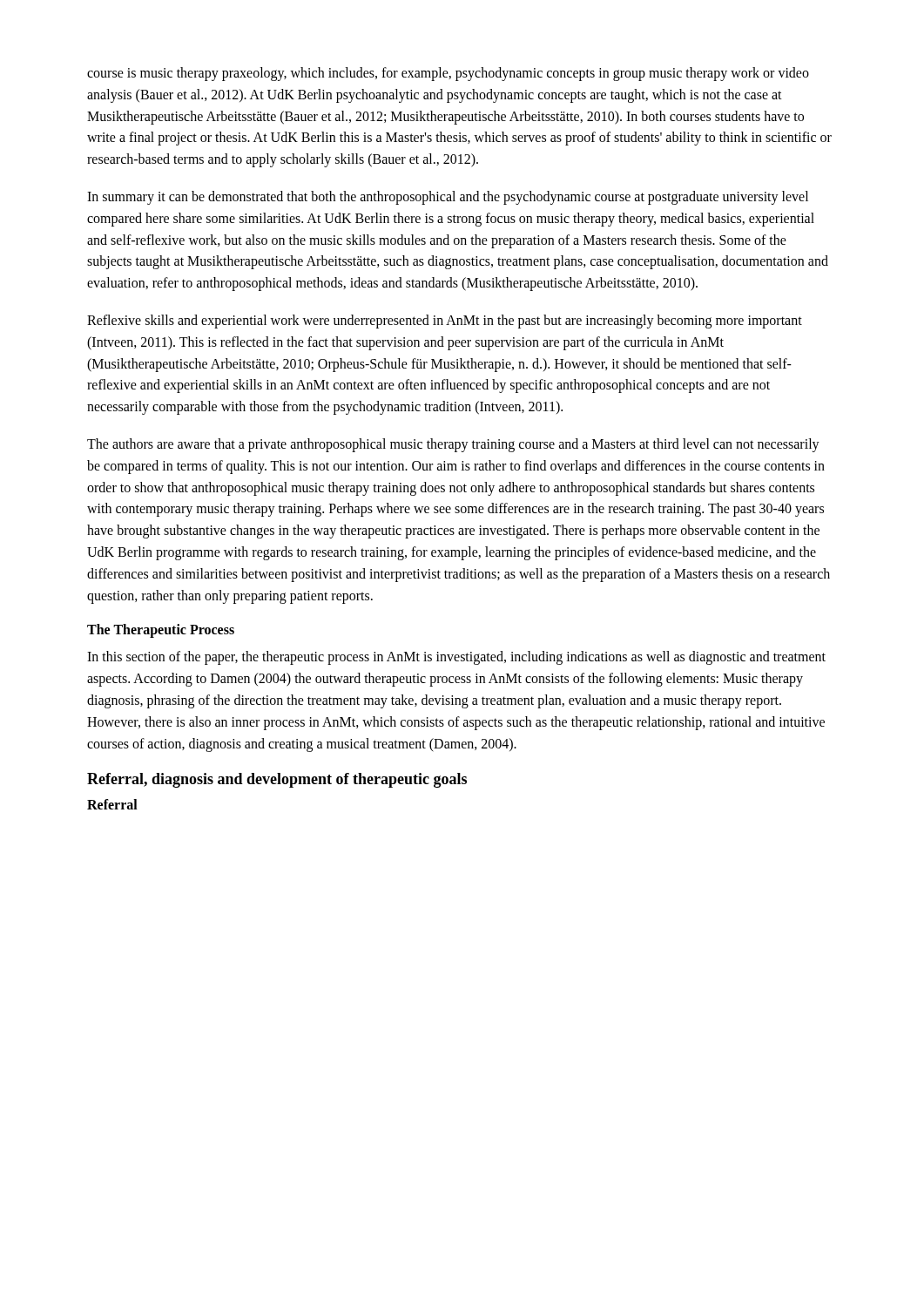
Task: Click on the block starting "The Therapeutic Process"
Action: pyautogui.click(x=161, y=630)
